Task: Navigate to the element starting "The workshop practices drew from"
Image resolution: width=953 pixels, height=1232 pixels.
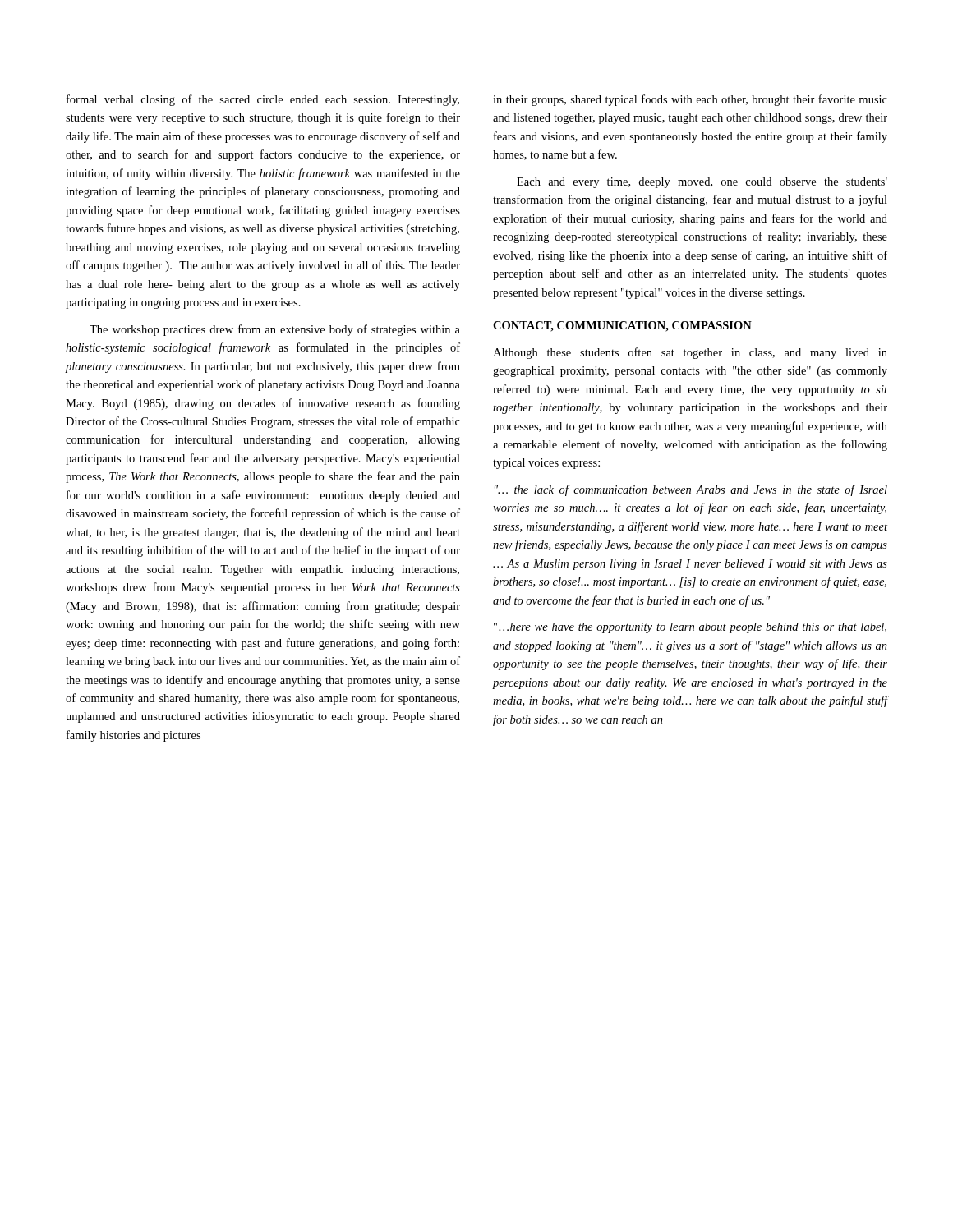Action: pyautogui.click(x=263, y=532)
